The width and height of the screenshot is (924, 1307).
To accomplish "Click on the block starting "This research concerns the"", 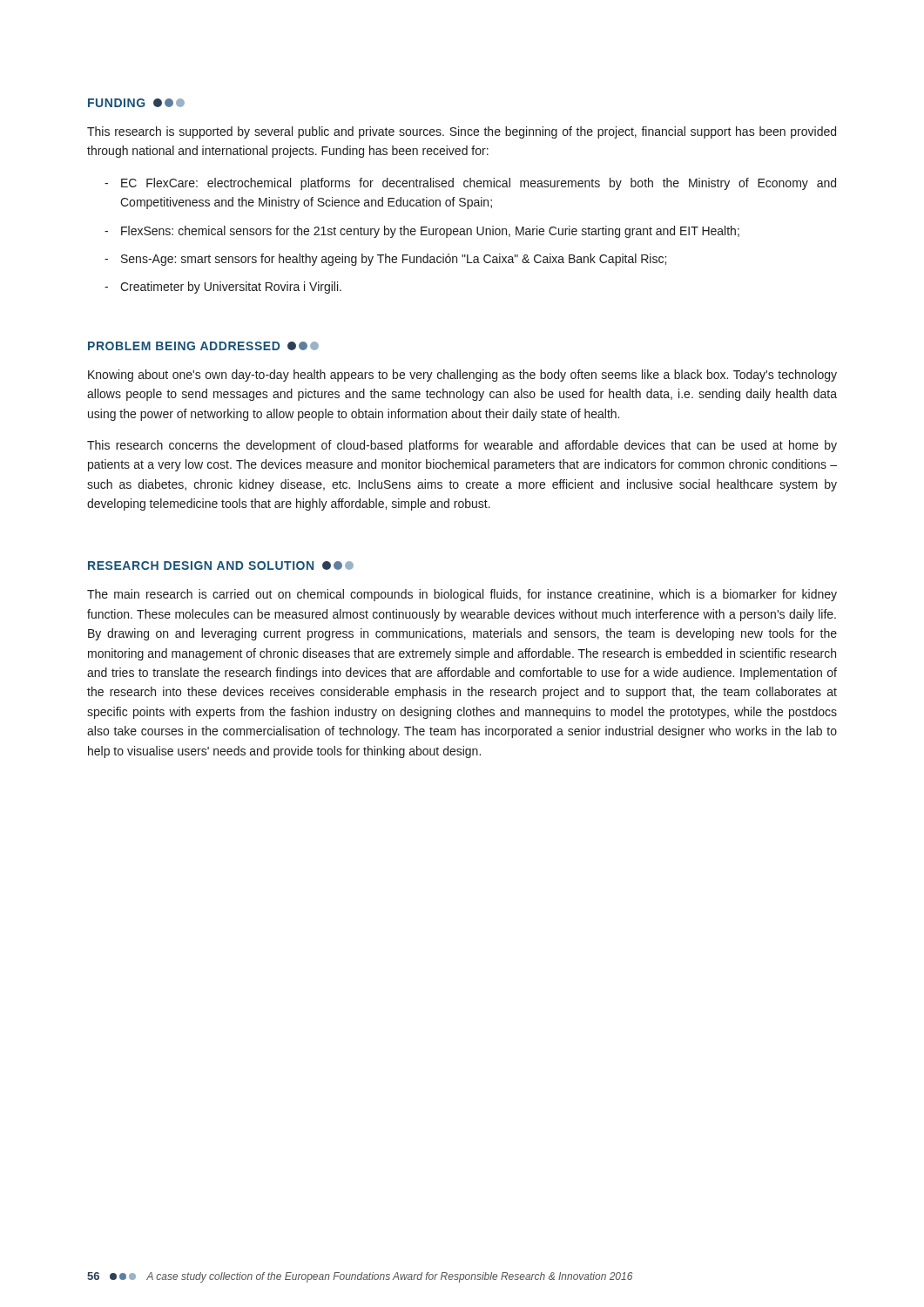I will (462, 474).
